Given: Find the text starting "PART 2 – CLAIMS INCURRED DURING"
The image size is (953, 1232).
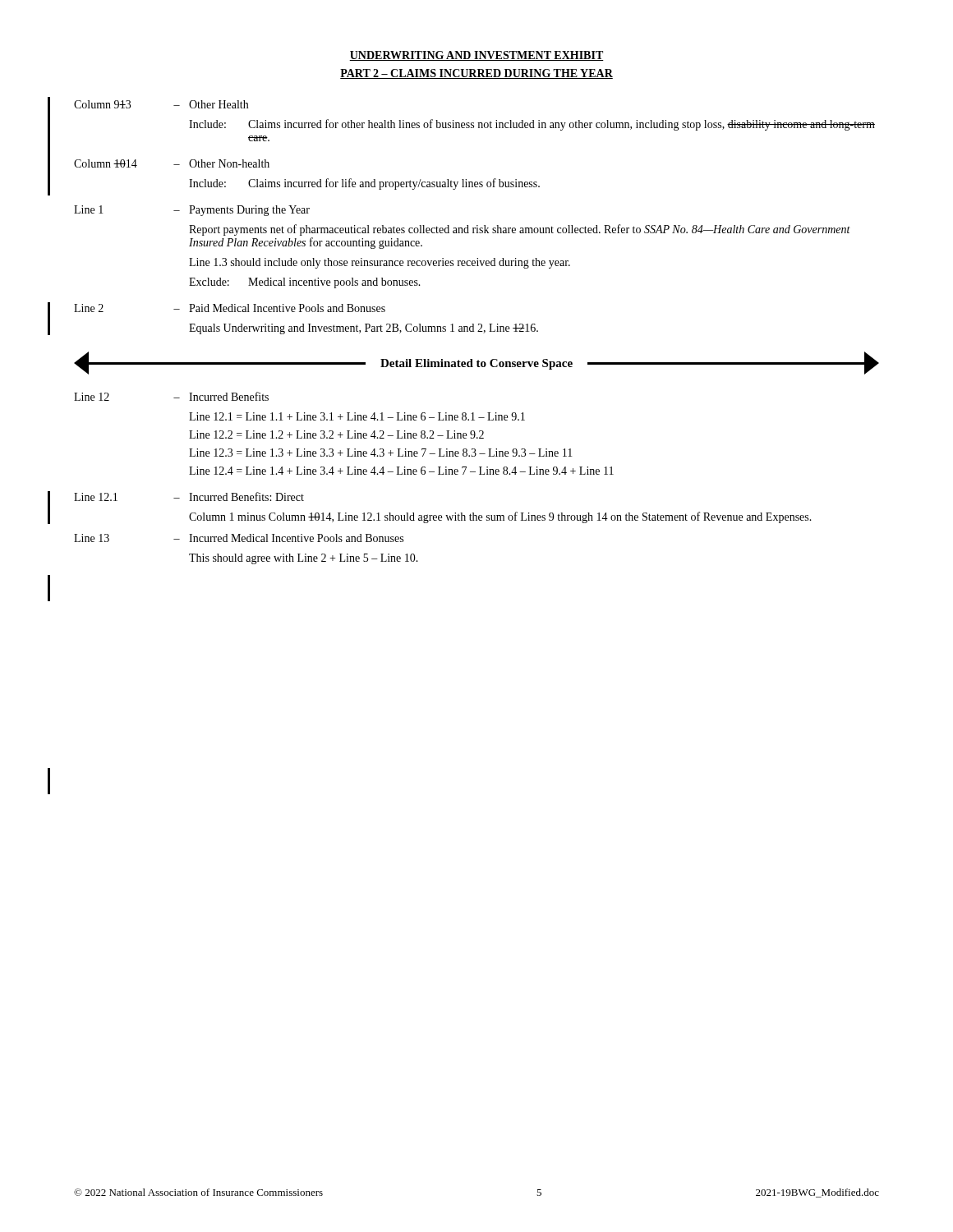Looking at the screenshot, I should click(476, 74).
